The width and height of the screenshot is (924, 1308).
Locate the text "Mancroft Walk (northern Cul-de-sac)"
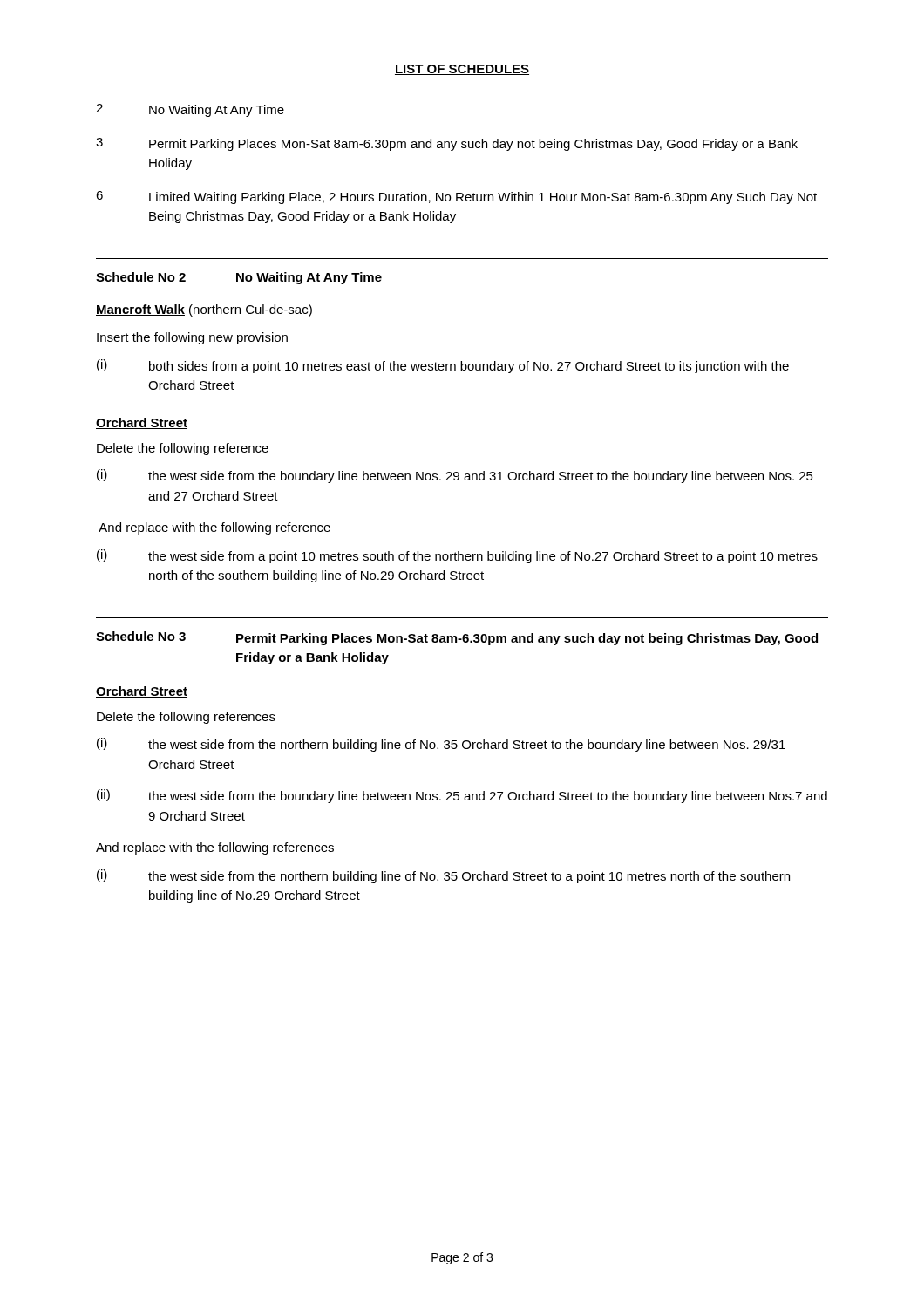(x=204, y=309)
